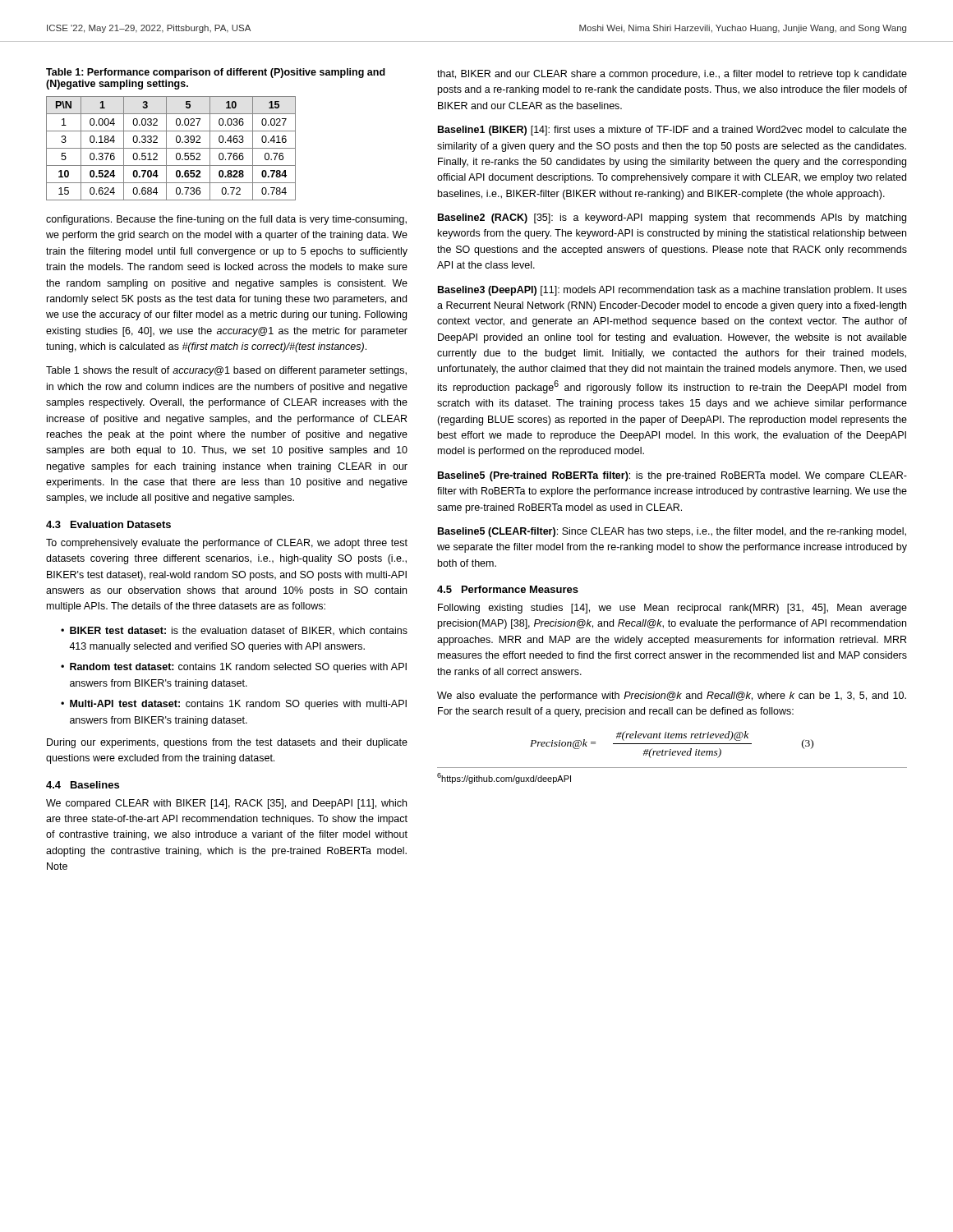Locate the region starting "We also evaluate"

point(672,704)
